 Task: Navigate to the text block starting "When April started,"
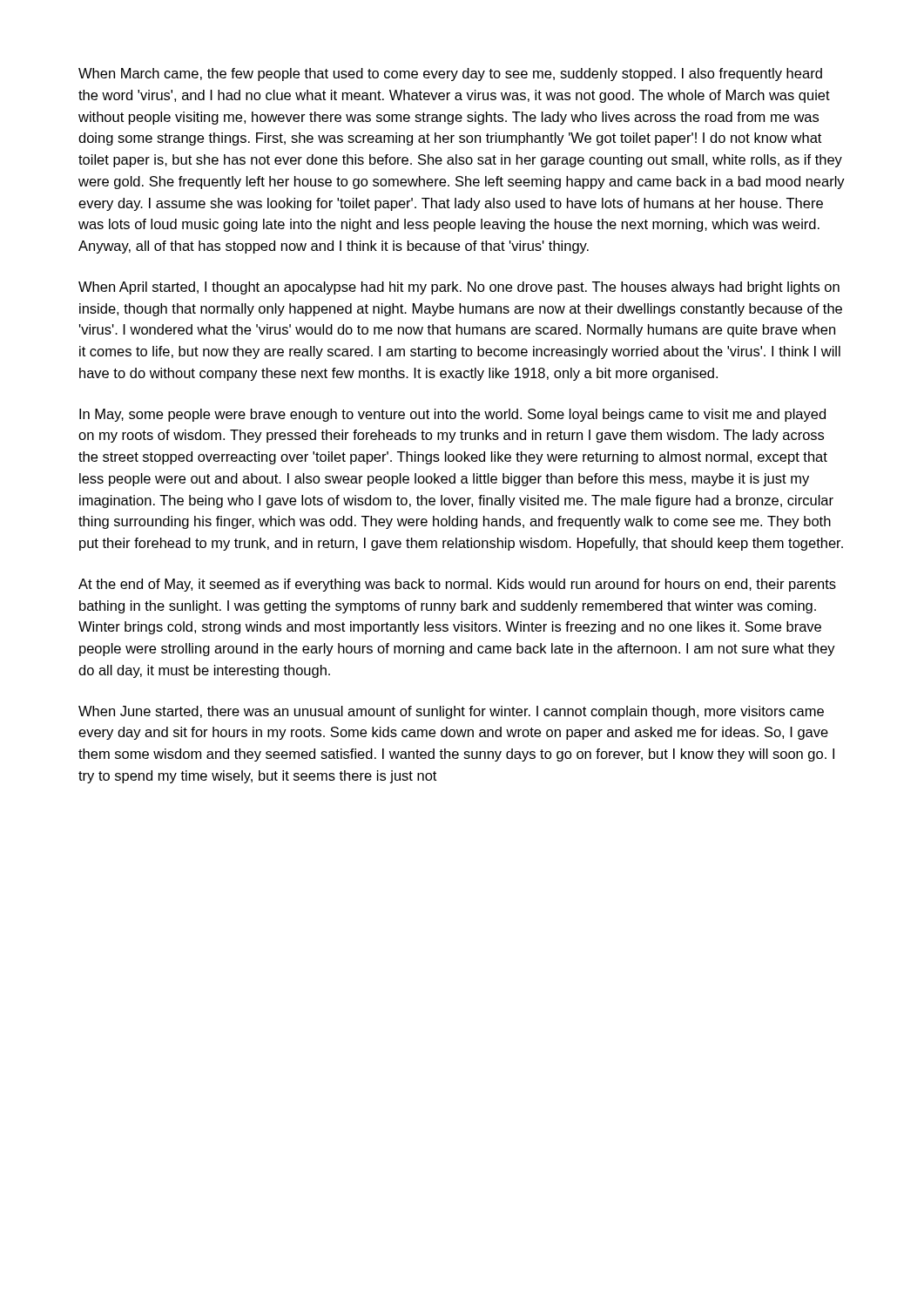(x=461, y=330)
